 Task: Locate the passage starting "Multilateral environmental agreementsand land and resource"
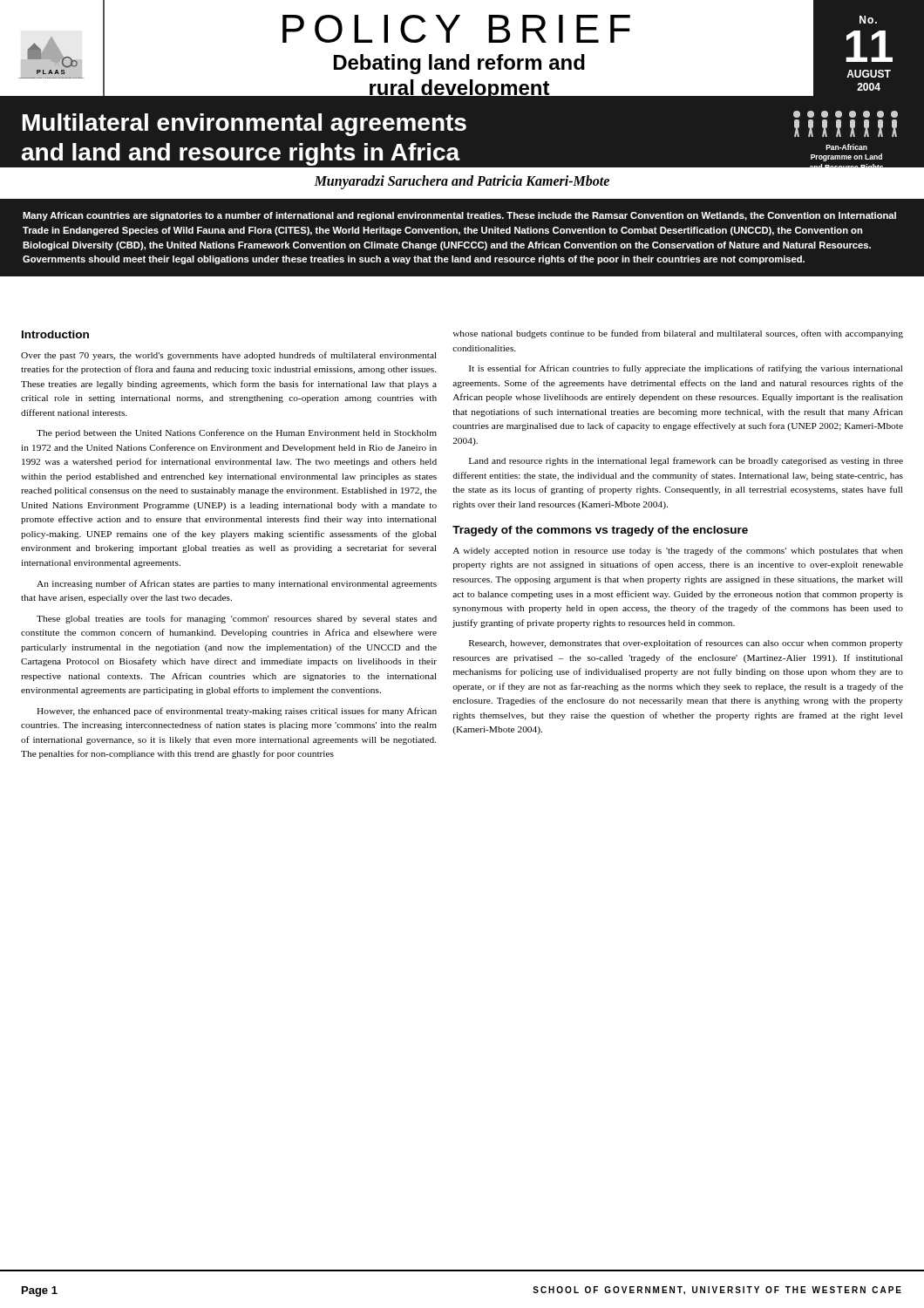coord(244,137)
